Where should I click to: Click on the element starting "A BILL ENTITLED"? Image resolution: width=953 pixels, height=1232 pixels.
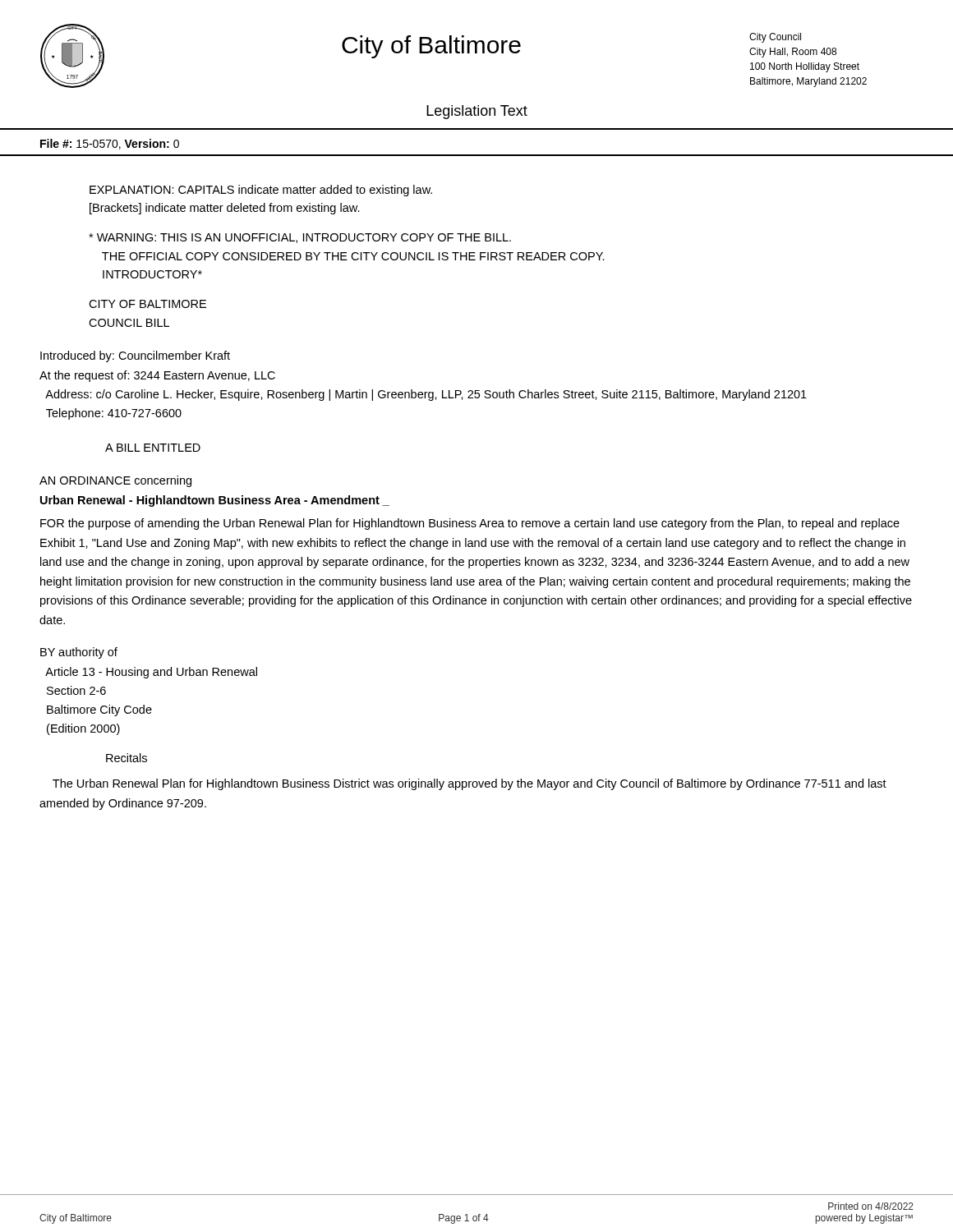(153, 448)
